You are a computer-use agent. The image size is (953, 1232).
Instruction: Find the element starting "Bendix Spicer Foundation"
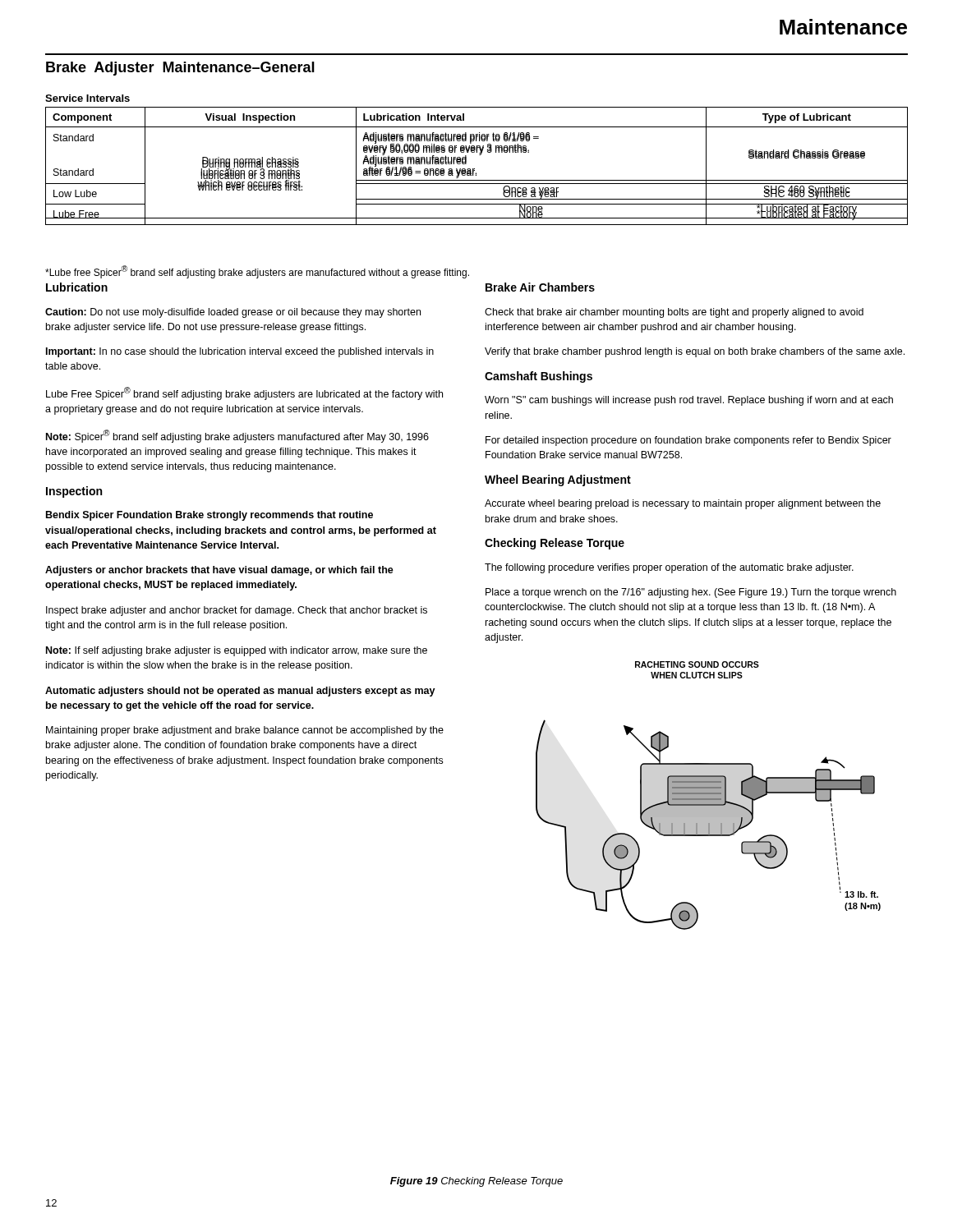point(246,645)
